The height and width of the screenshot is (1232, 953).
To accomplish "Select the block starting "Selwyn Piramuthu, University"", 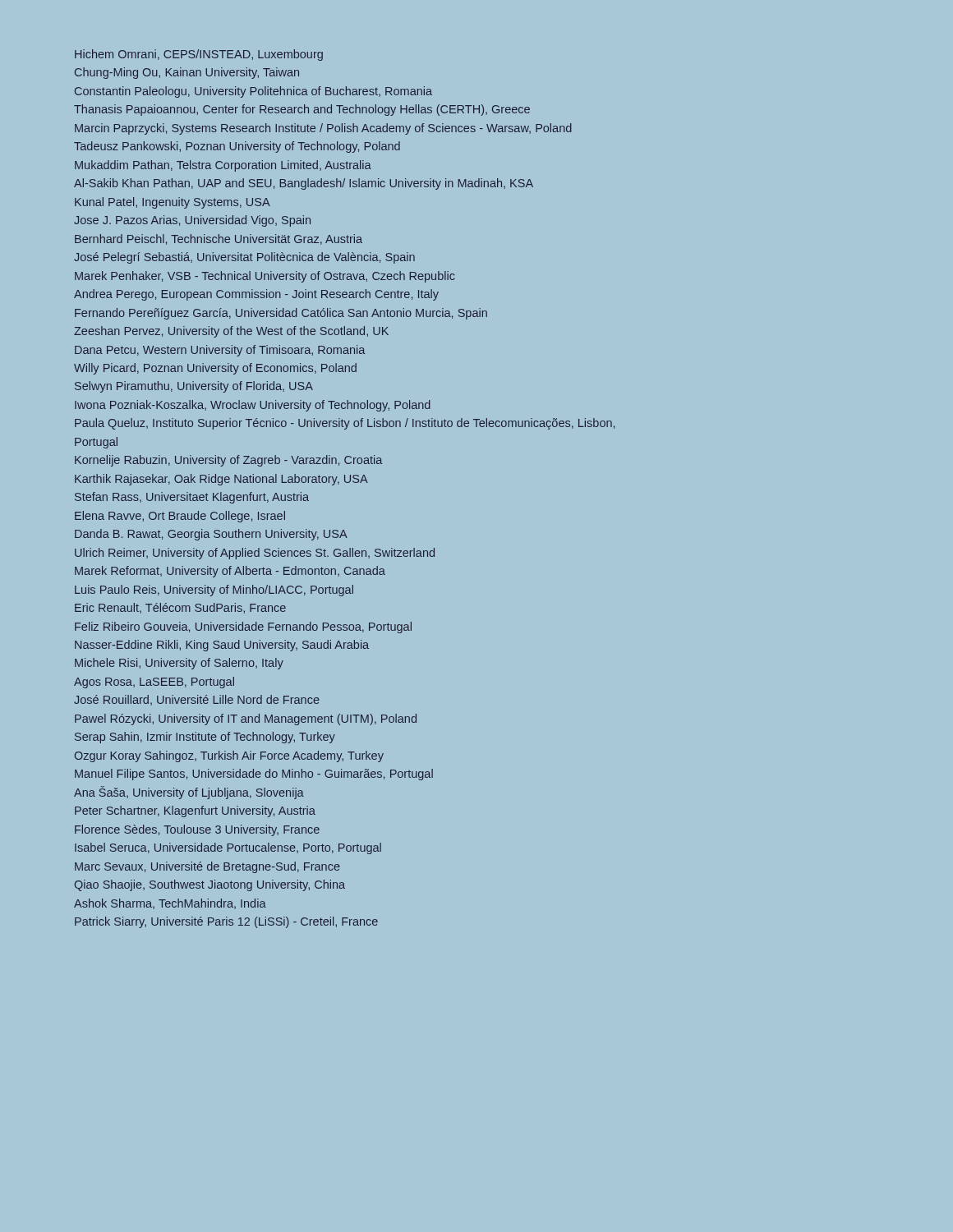I will pyautogui.click(x=194, y=387).
